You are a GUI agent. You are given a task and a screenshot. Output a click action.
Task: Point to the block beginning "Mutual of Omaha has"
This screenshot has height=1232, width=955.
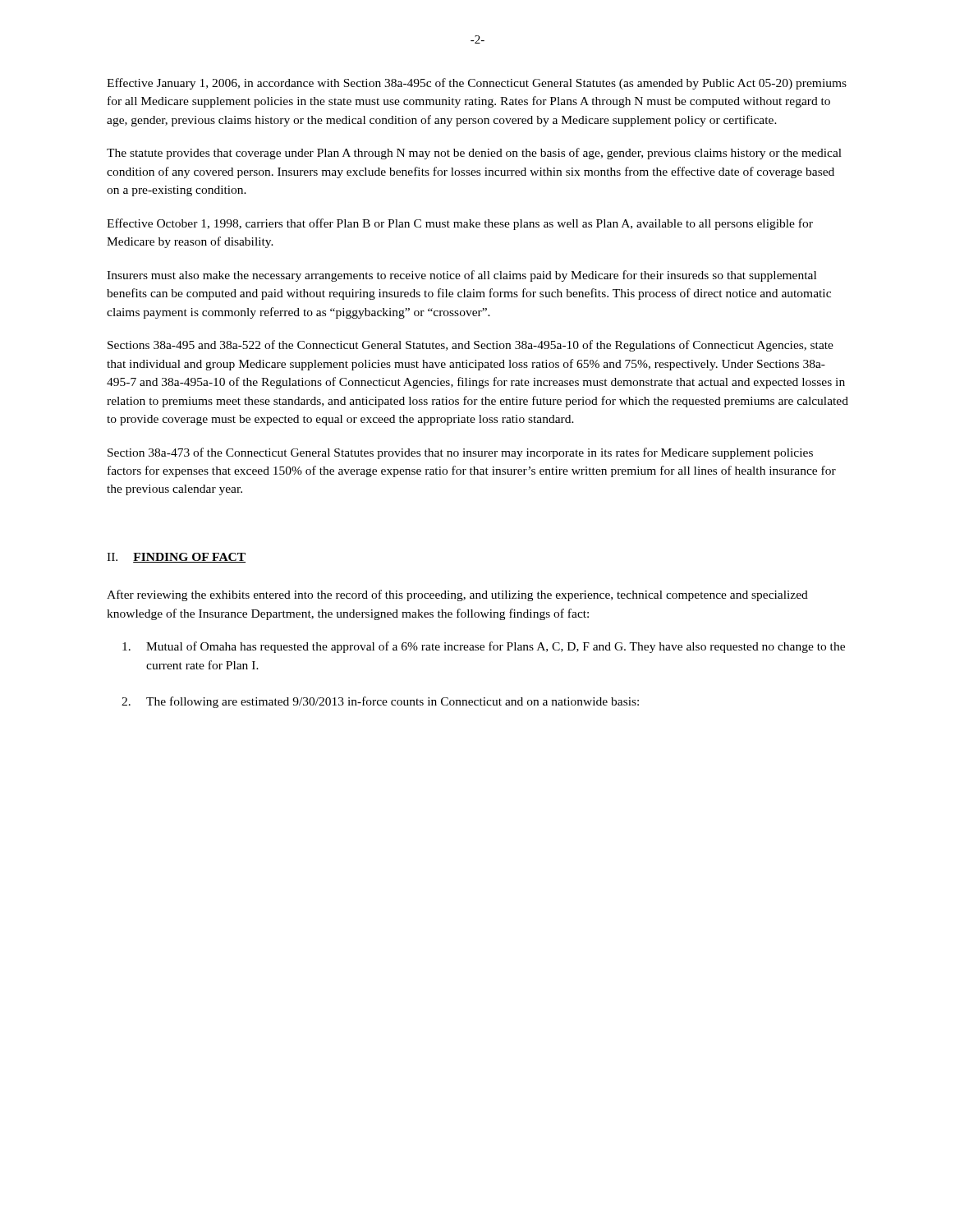click(485, 656)
